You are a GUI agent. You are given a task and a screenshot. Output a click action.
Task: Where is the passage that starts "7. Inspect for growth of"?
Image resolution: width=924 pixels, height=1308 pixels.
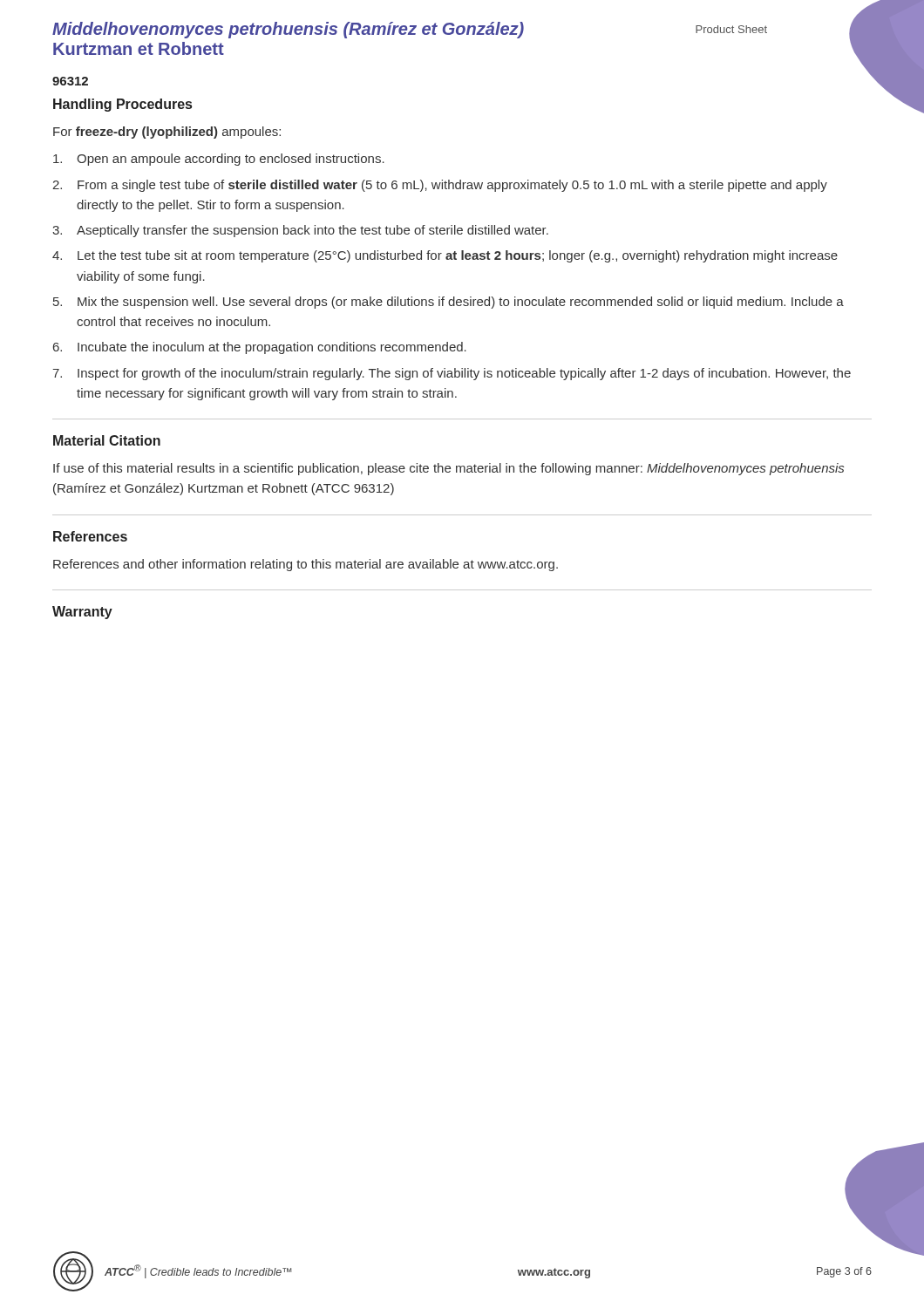click(462, 383)
